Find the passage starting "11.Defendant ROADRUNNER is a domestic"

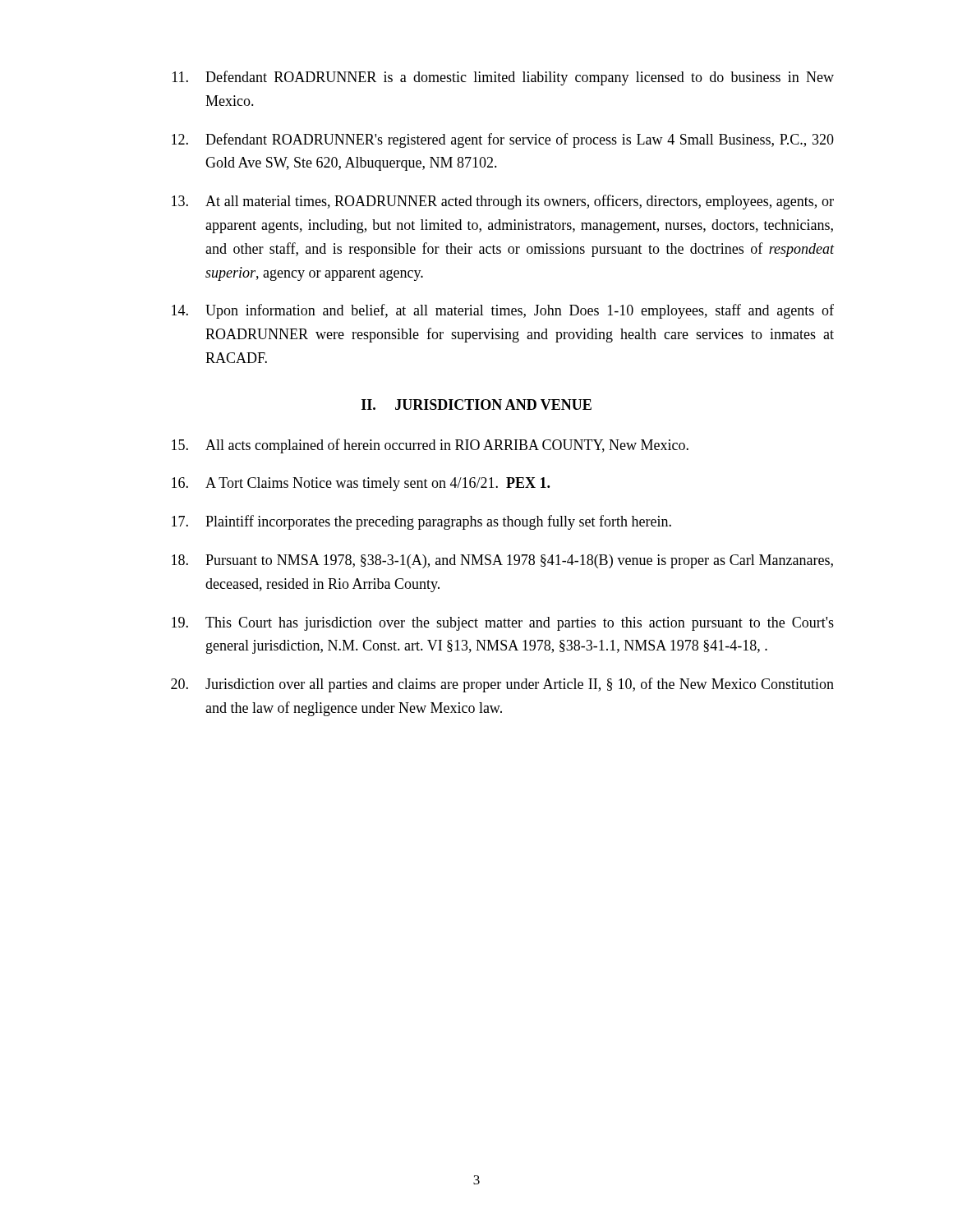click(x=476, y=89)
